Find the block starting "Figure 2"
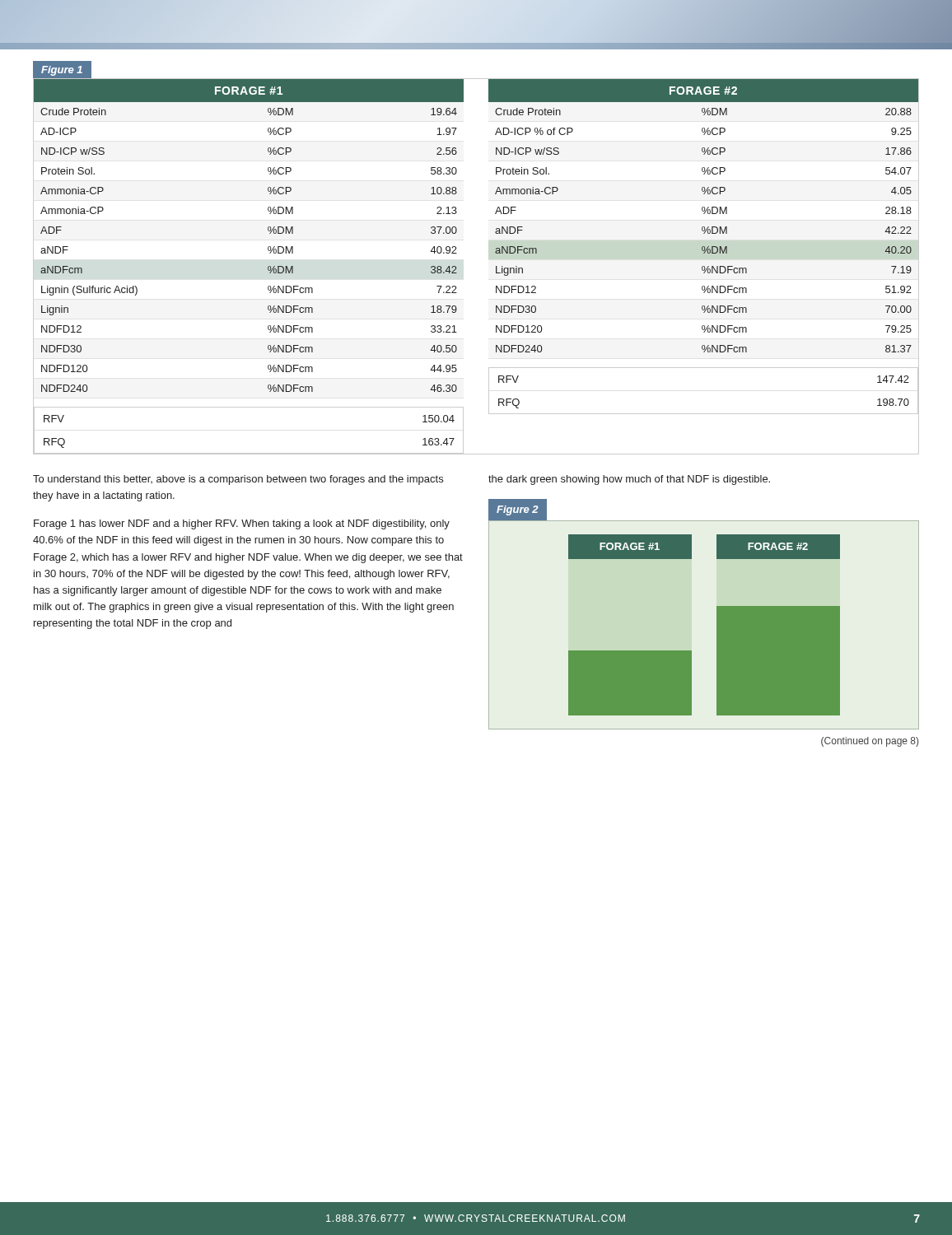 coord(517,509)
